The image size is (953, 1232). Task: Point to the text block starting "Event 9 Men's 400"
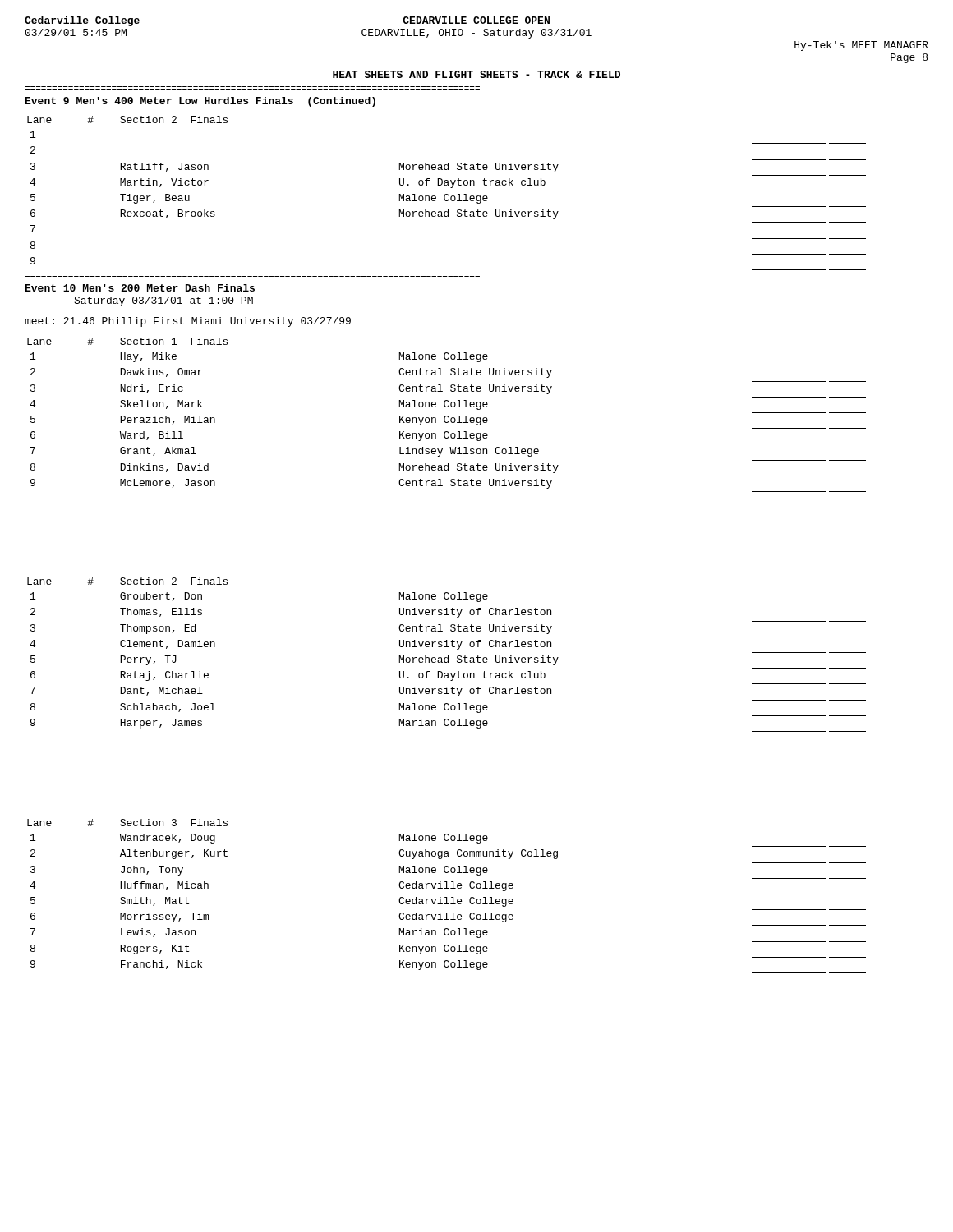coord(201,101)
